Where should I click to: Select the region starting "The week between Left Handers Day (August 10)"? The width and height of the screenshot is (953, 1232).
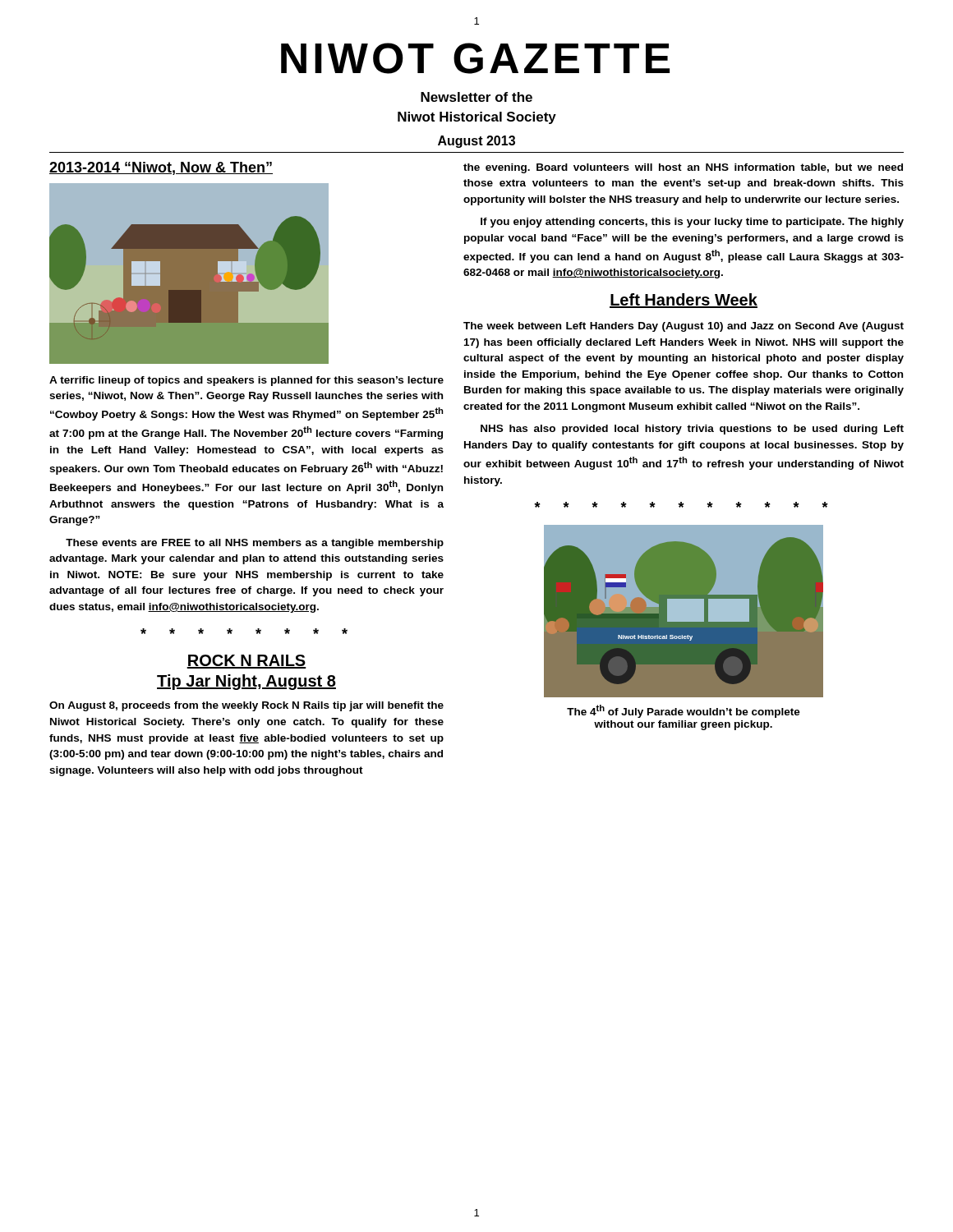point(684,366)
